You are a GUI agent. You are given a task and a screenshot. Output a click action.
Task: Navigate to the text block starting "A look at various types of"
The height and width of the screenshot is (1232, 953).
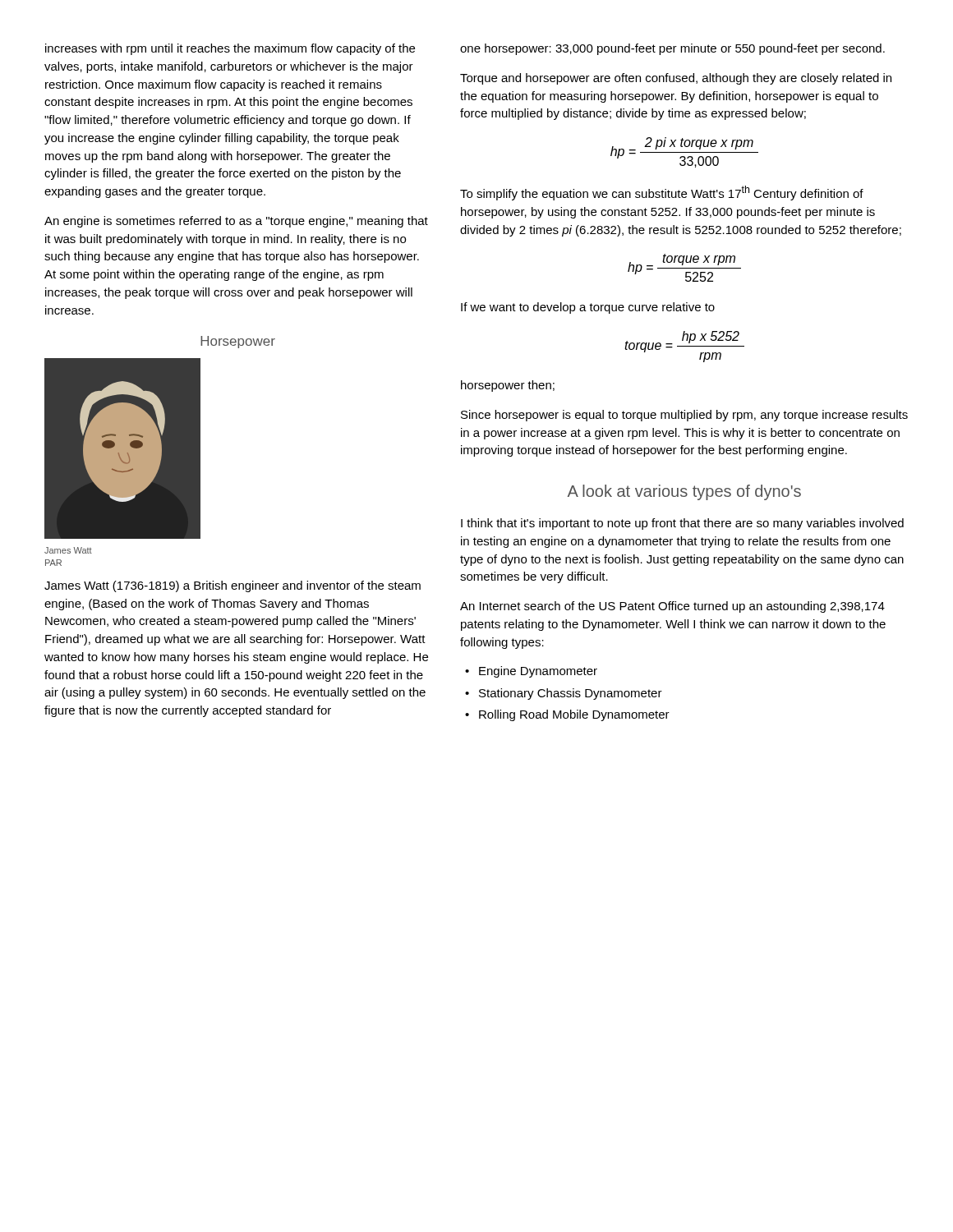click(x=684, y=491)
